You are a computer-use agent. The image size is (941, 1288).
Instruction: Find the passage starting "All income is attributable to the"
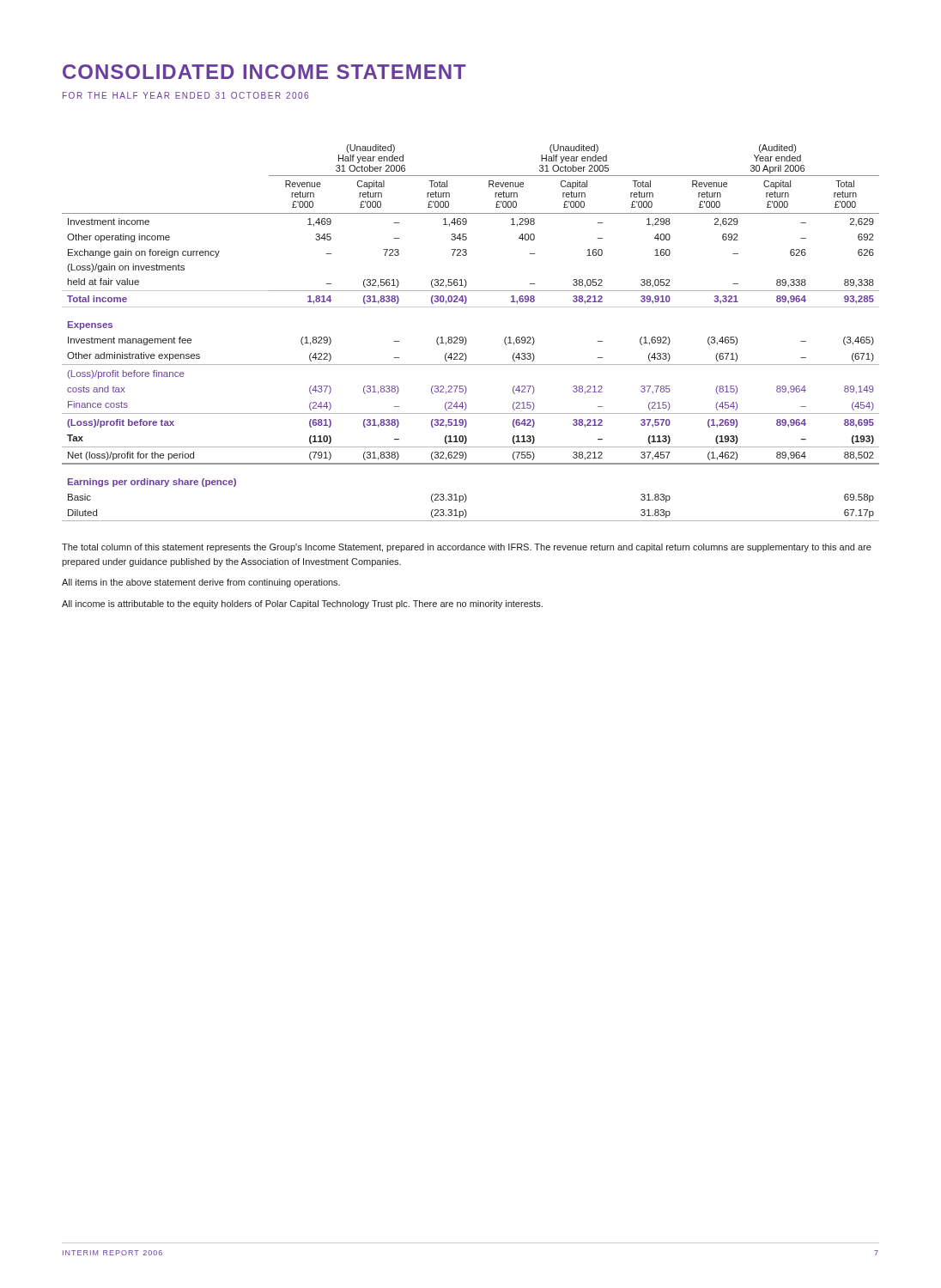[x=303, y=603]
